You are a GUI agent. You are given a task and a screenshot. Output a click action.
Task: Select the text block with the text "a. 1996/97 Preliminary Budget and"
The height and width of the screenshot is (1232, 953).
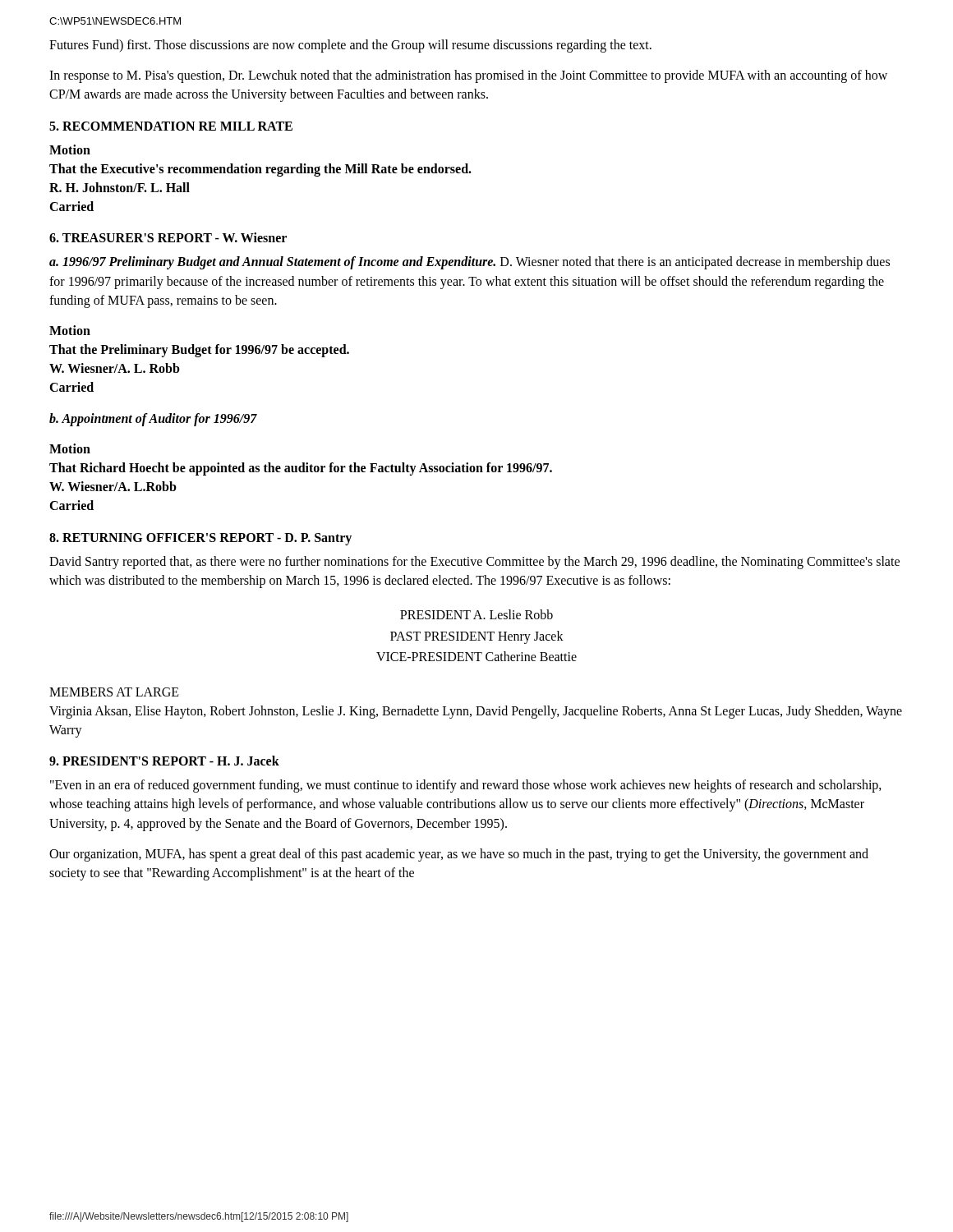[470, 281]
